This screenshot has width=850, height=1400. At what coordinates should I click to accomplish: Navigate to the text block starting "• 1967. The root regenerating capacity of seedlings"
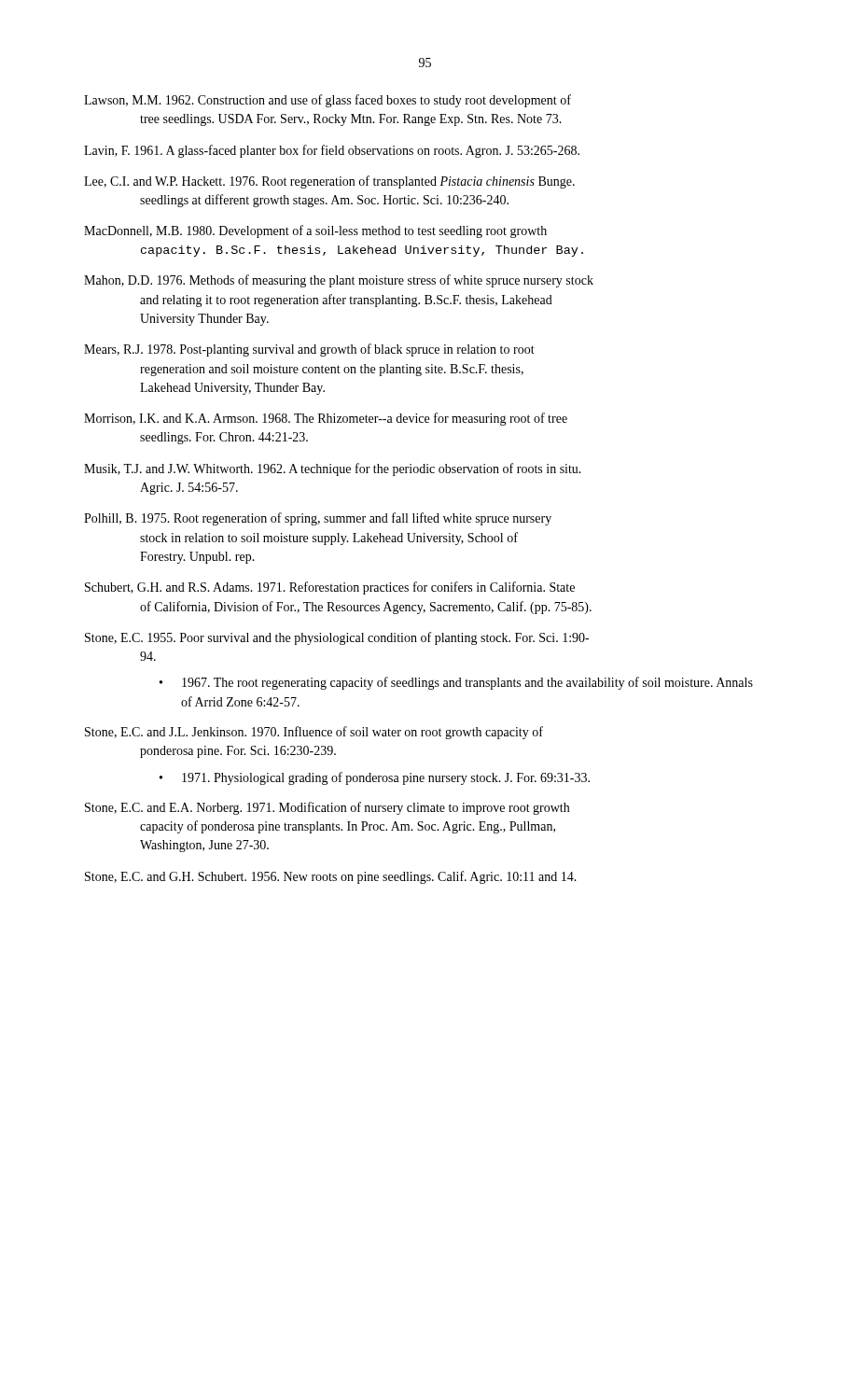(462, 693)
